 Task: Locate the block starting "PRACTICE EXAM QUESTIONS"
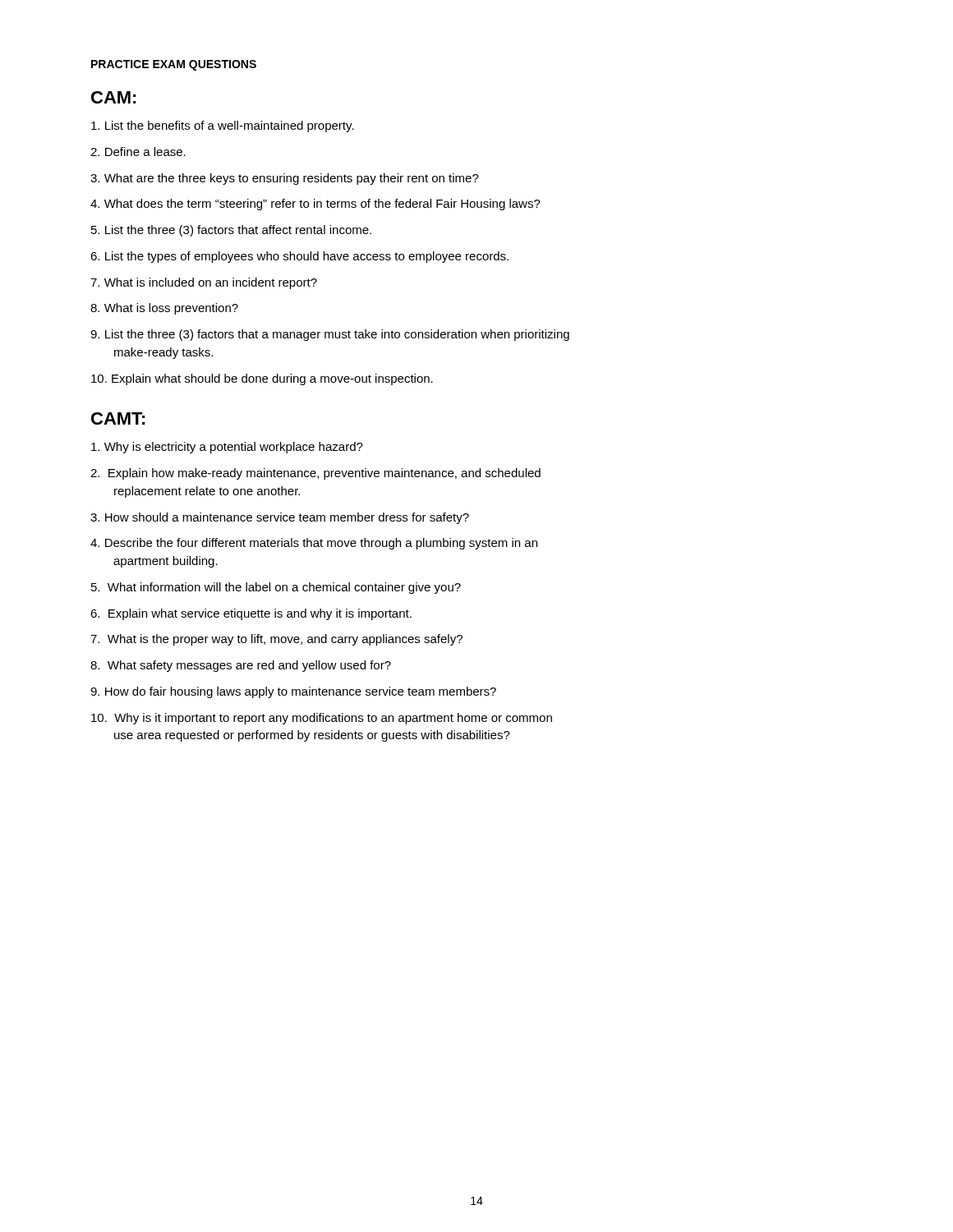click(173, 64)
